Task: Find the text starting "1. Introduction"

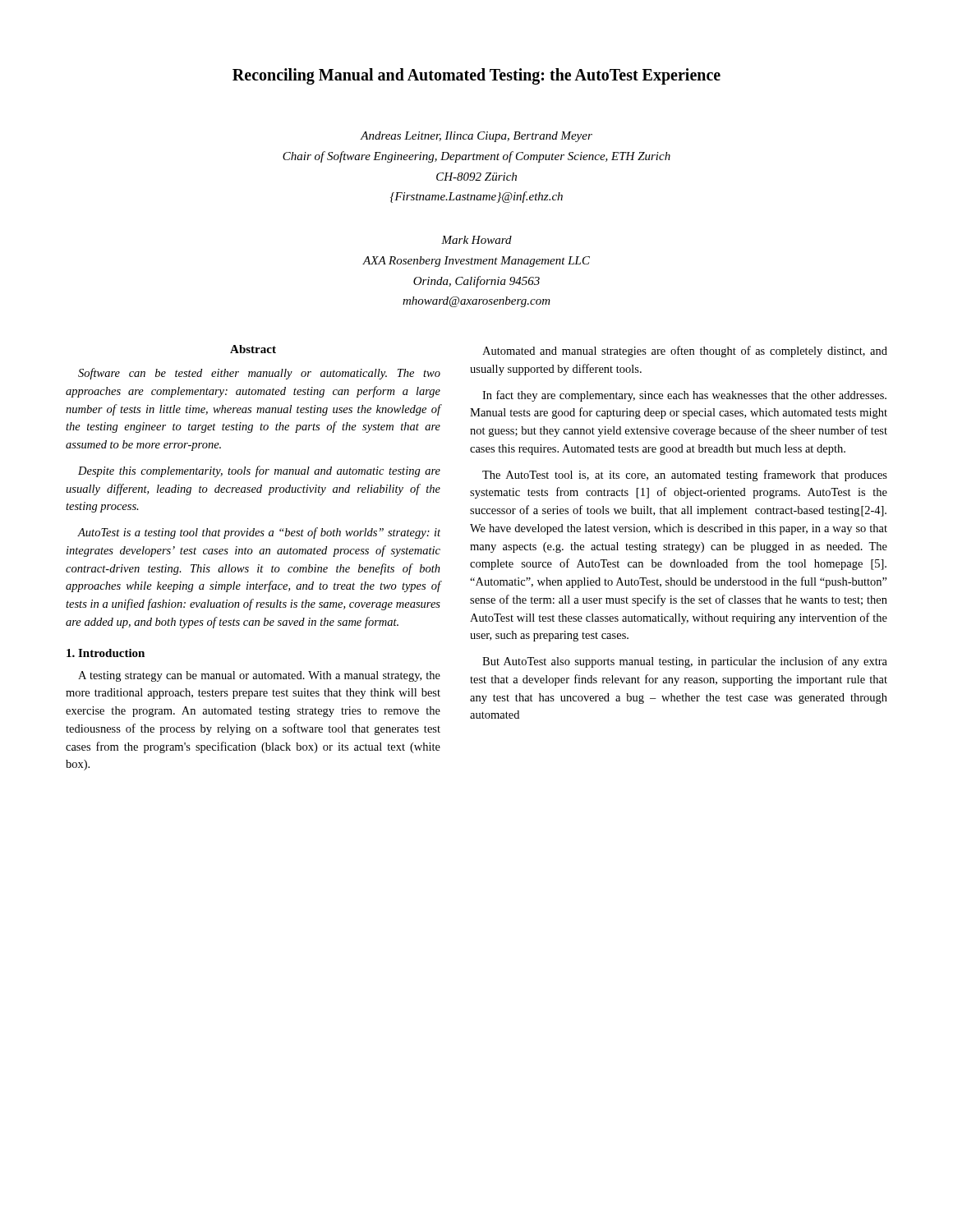Action: click(x=105, y=653)
